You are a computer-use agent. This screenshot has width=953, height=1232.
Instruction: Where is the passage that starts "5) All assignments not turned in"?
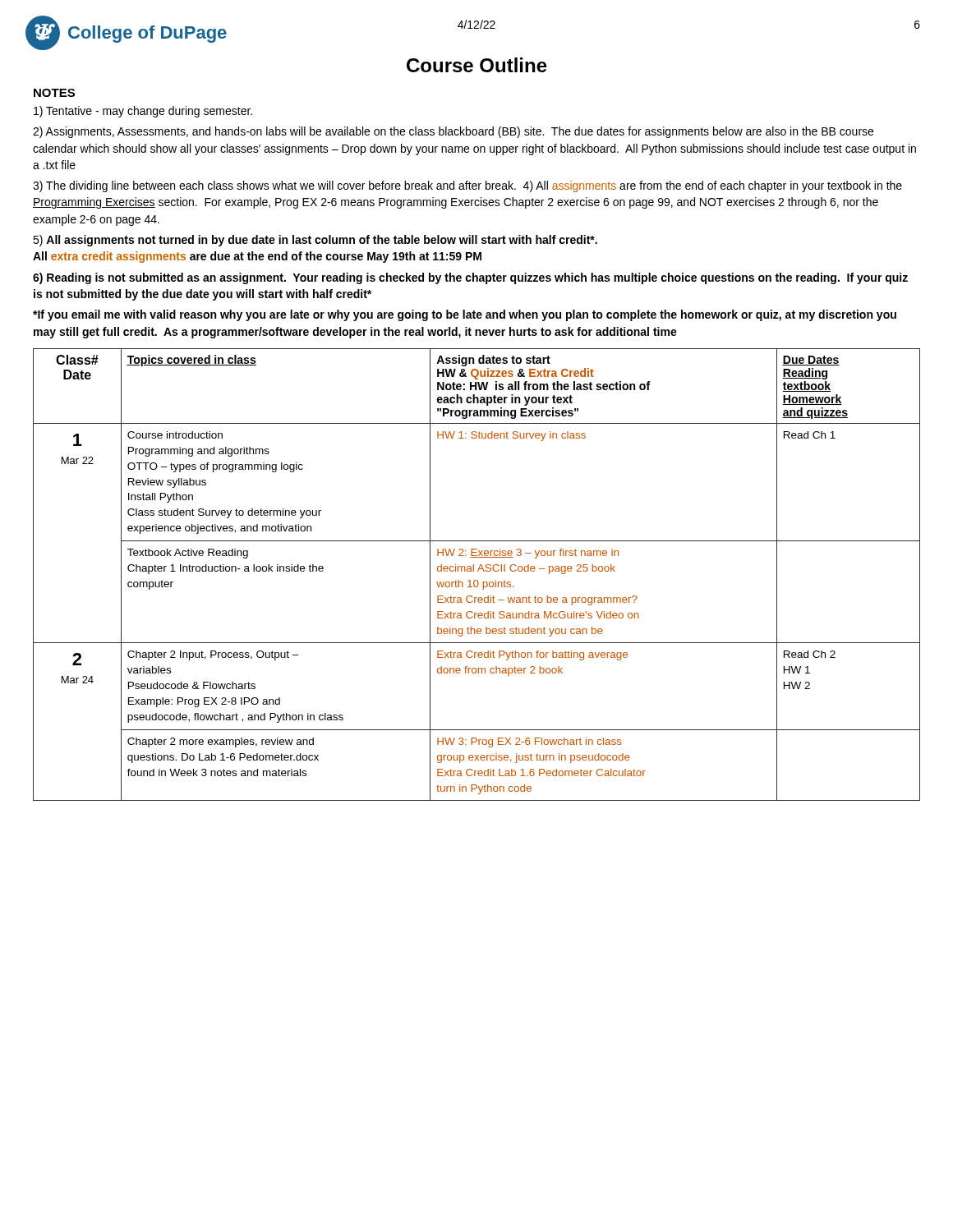[315, 248]
